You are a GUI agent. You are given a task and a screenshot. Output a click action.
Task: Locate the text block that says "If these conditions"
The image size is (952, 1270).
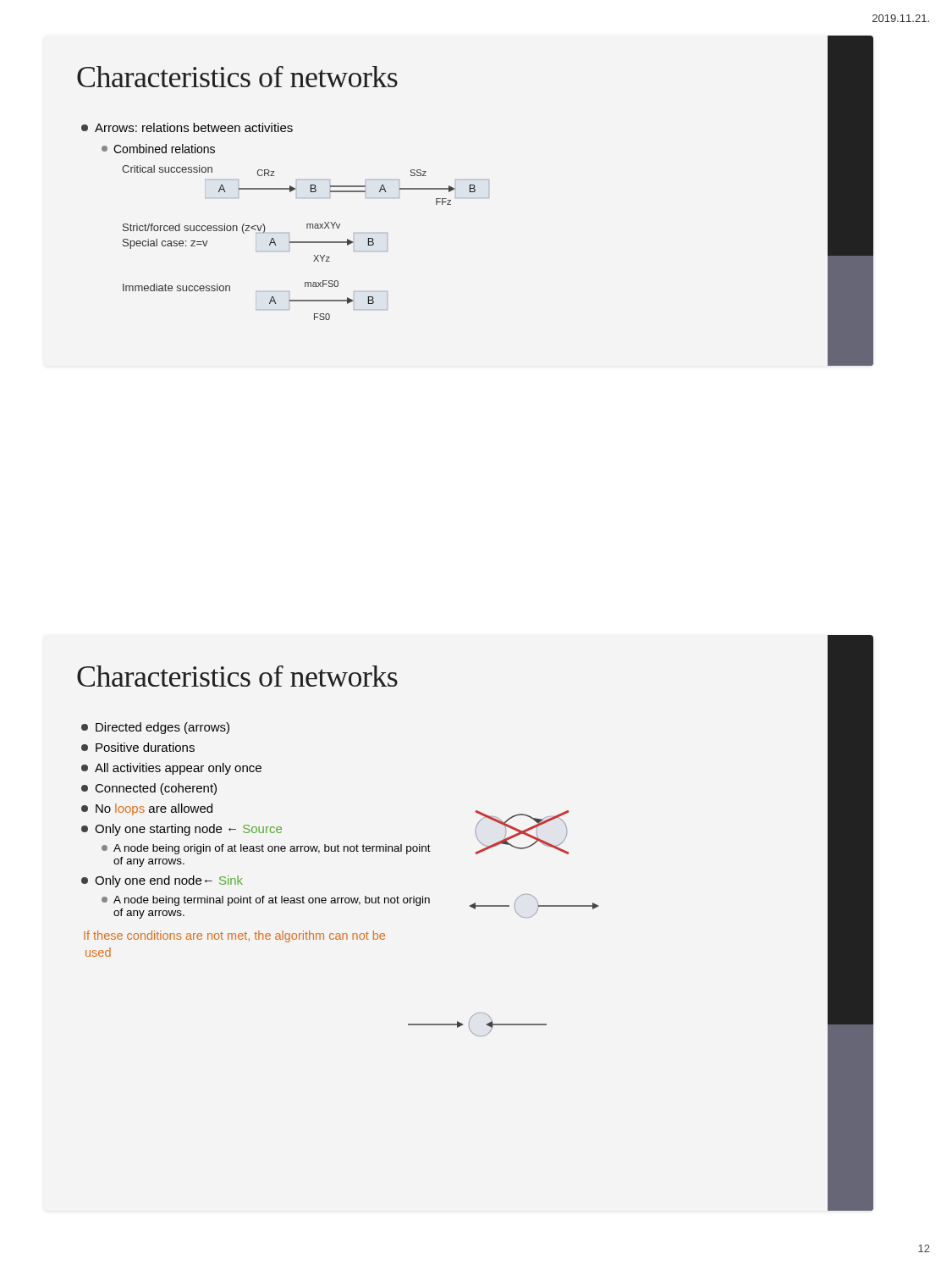(234, 944)
